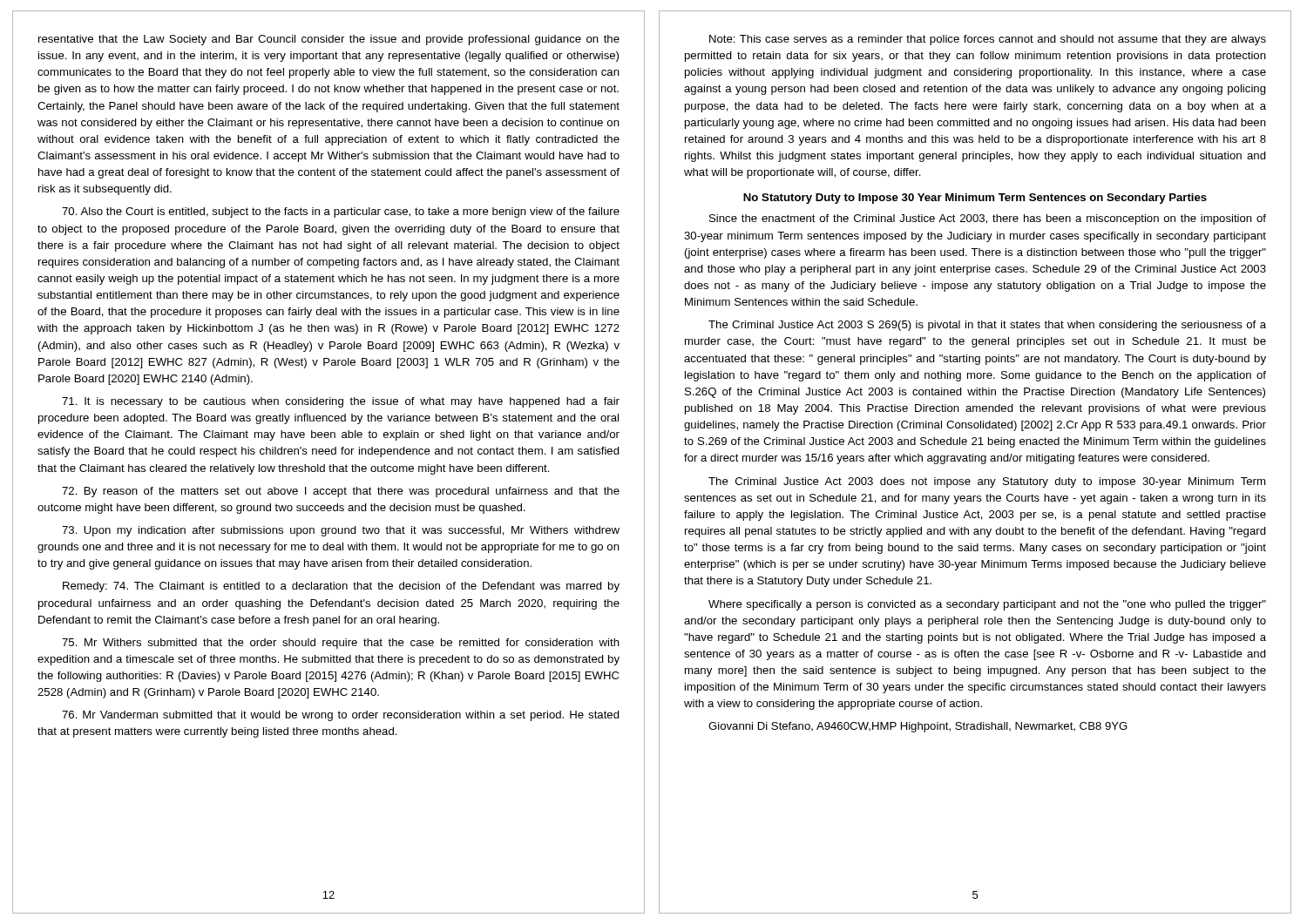Find the block on this page that starts "Giovanni Di Stefano, A9460CW,HMP Highpoint, Stradishall, Newmarket, CB8"
1307x924 pixels.
click(x=975, y=726)
